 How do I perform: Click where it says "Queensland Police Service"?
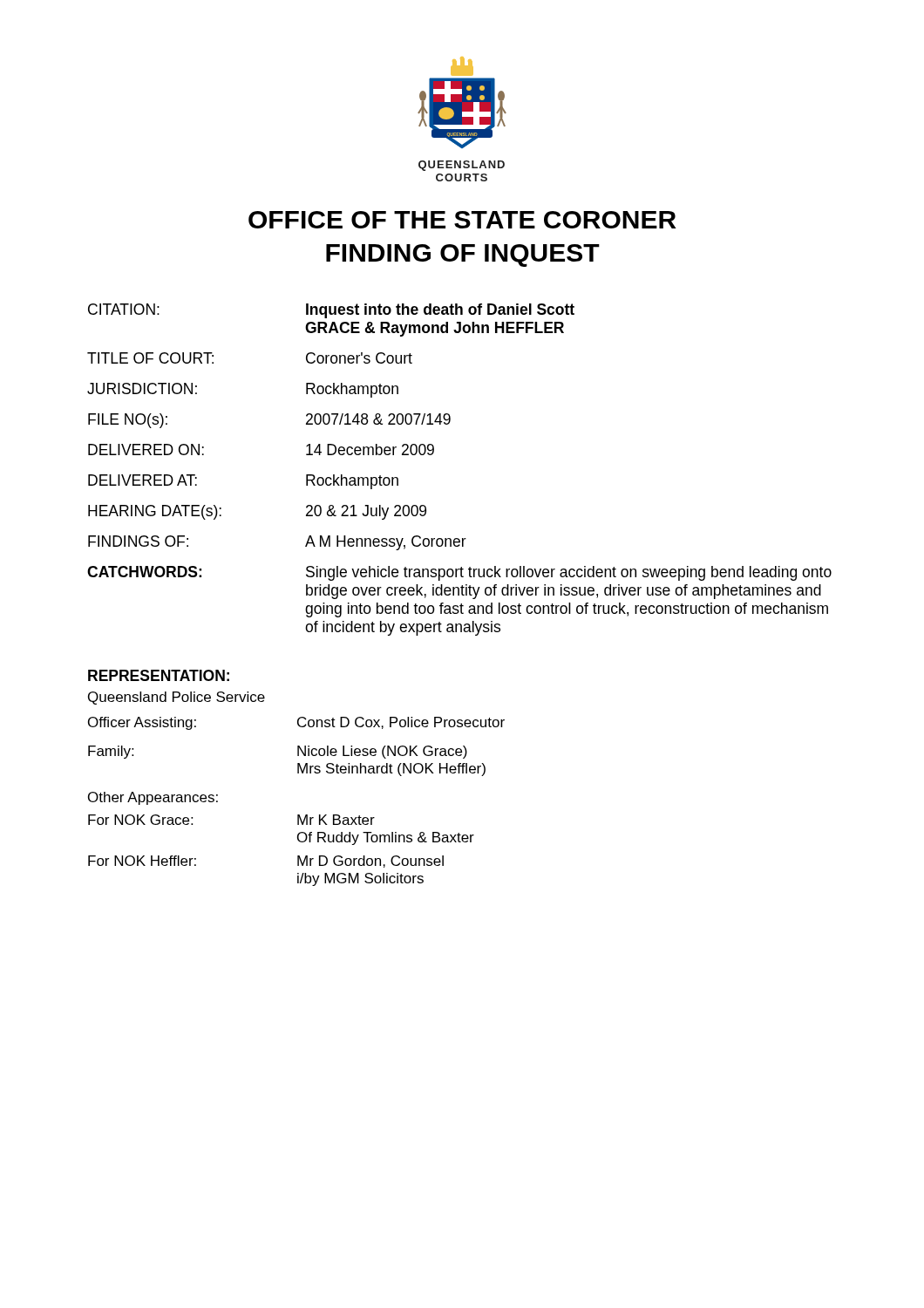click(176, 697)
